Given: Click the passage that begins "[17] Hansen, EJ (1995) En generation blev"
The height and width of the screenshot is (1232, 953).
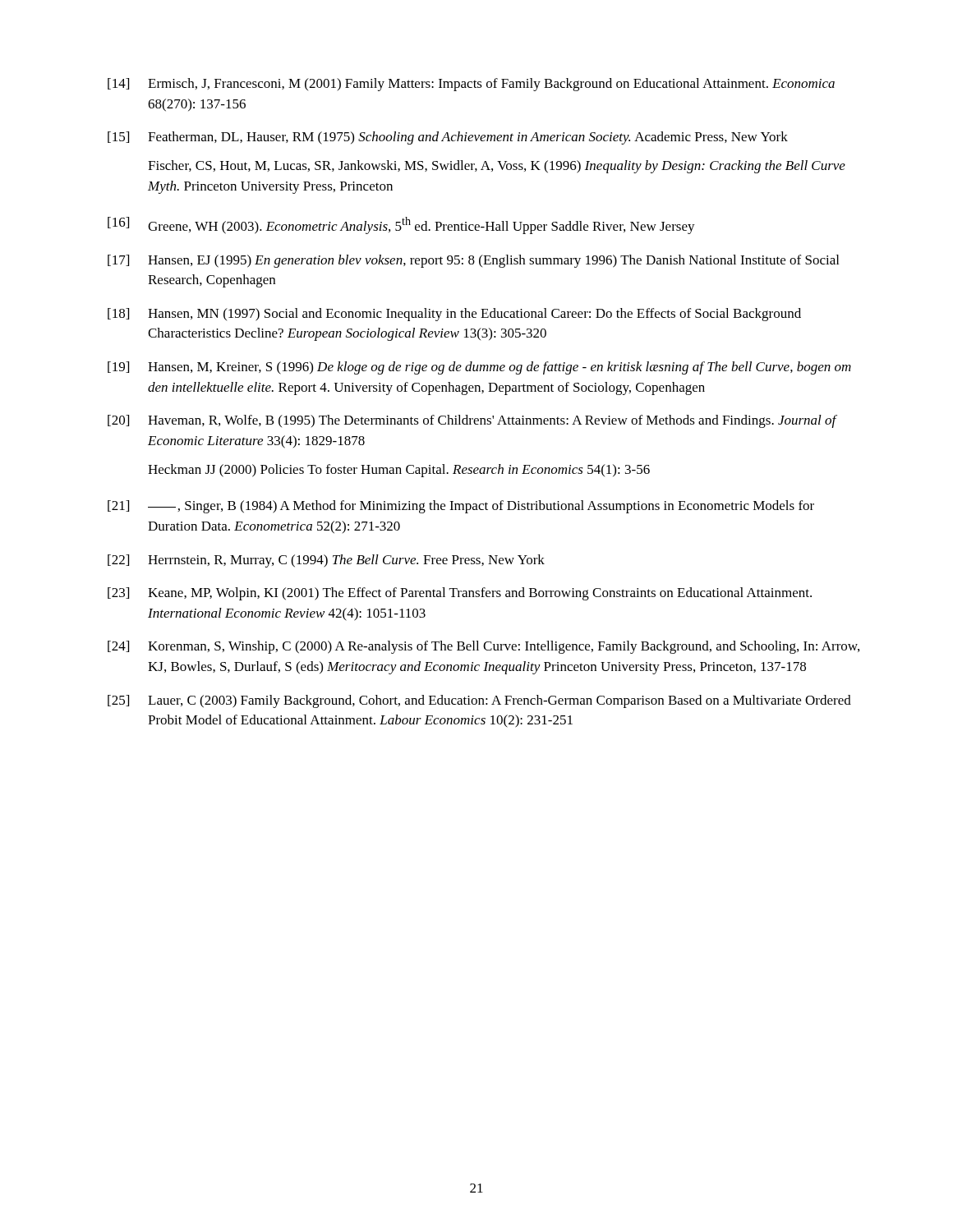Looking at the screenshot, I should tap(485, 270).
